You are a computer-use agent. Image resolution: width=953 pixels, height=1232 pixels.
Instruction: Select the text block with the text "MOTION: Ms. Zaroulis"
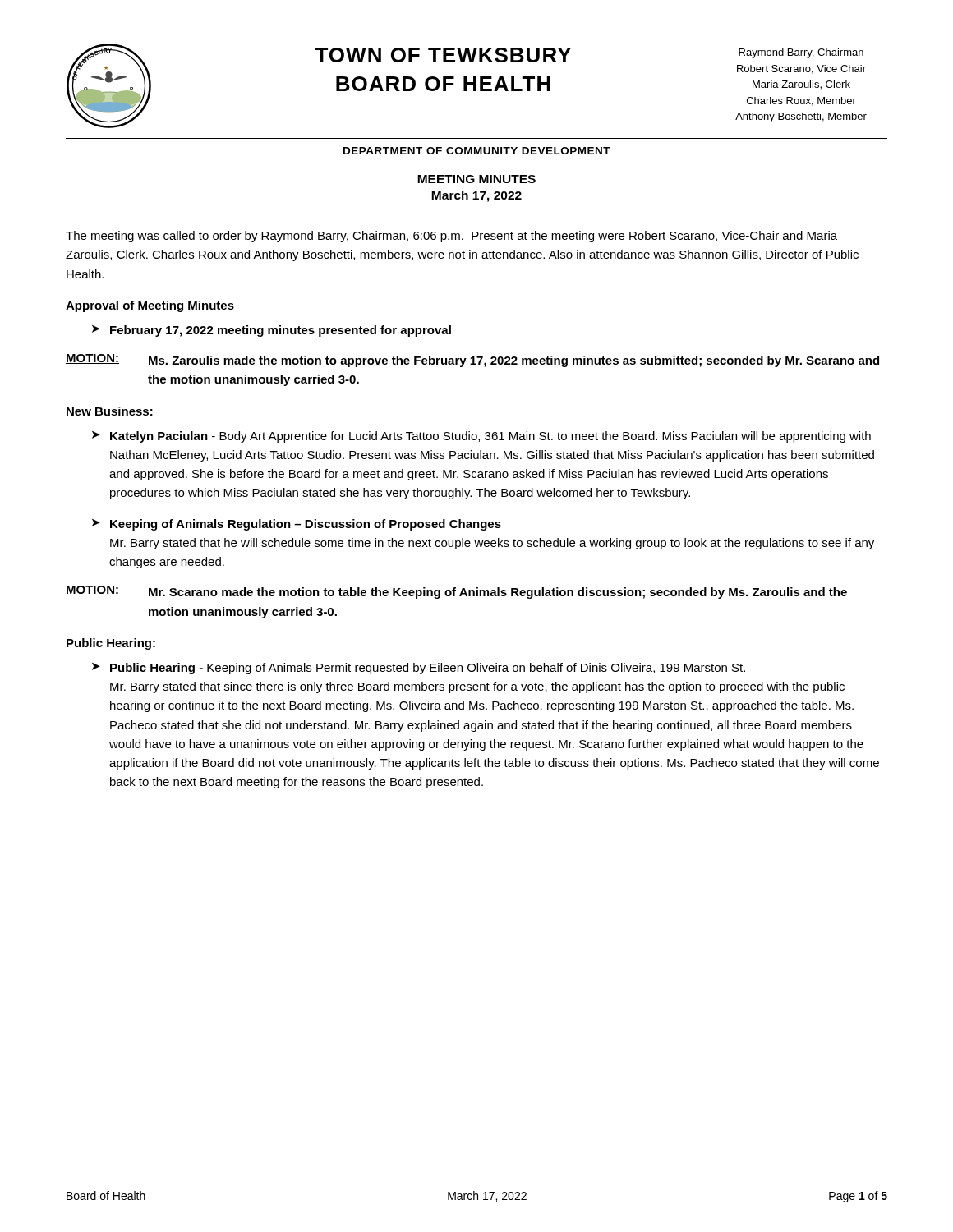[476, 370]
